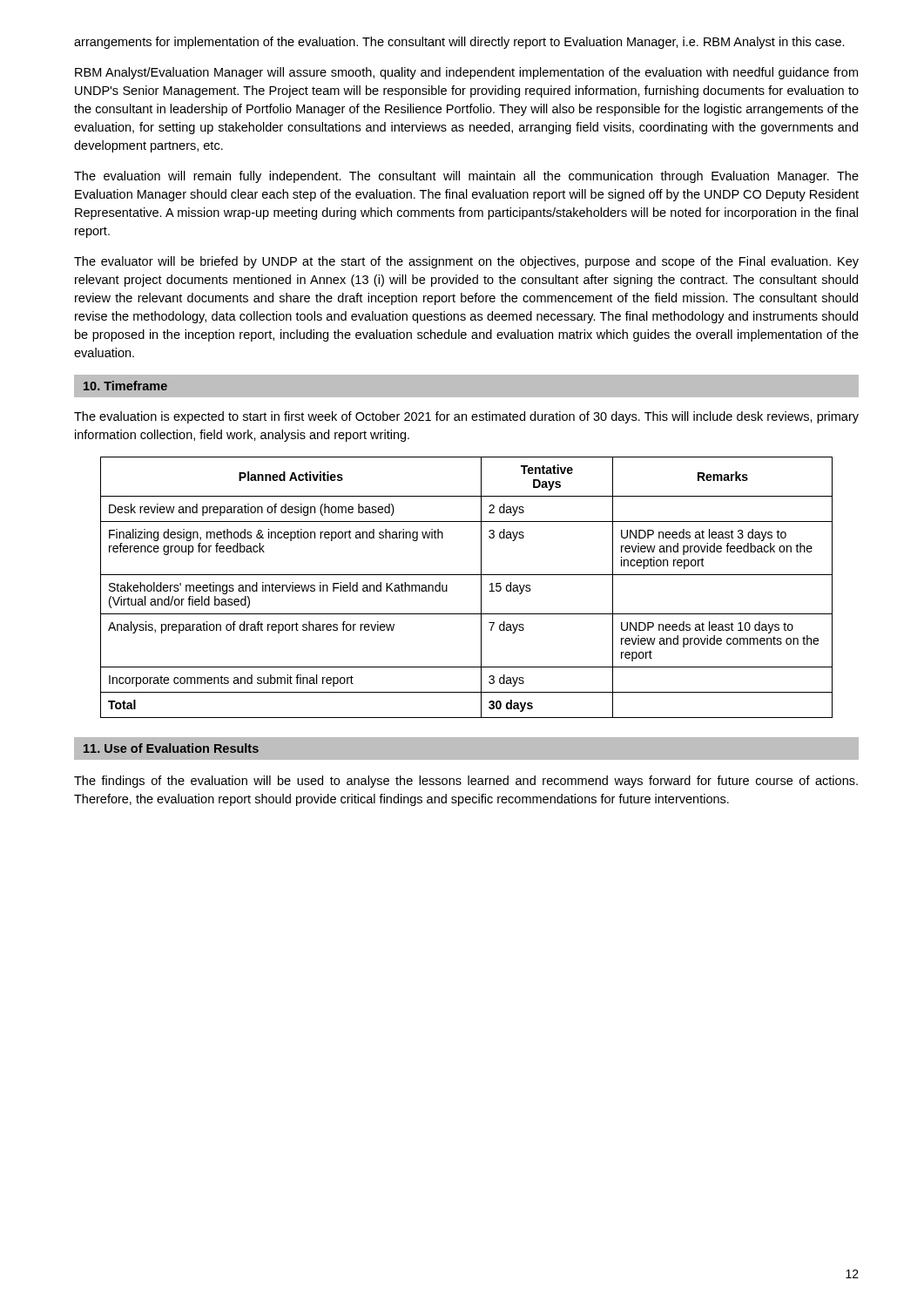Point to the block beginning "RBM Analyst/Evaluation Manager will assure"
This screenshot has width=924, height=1307.
[466, 109]
